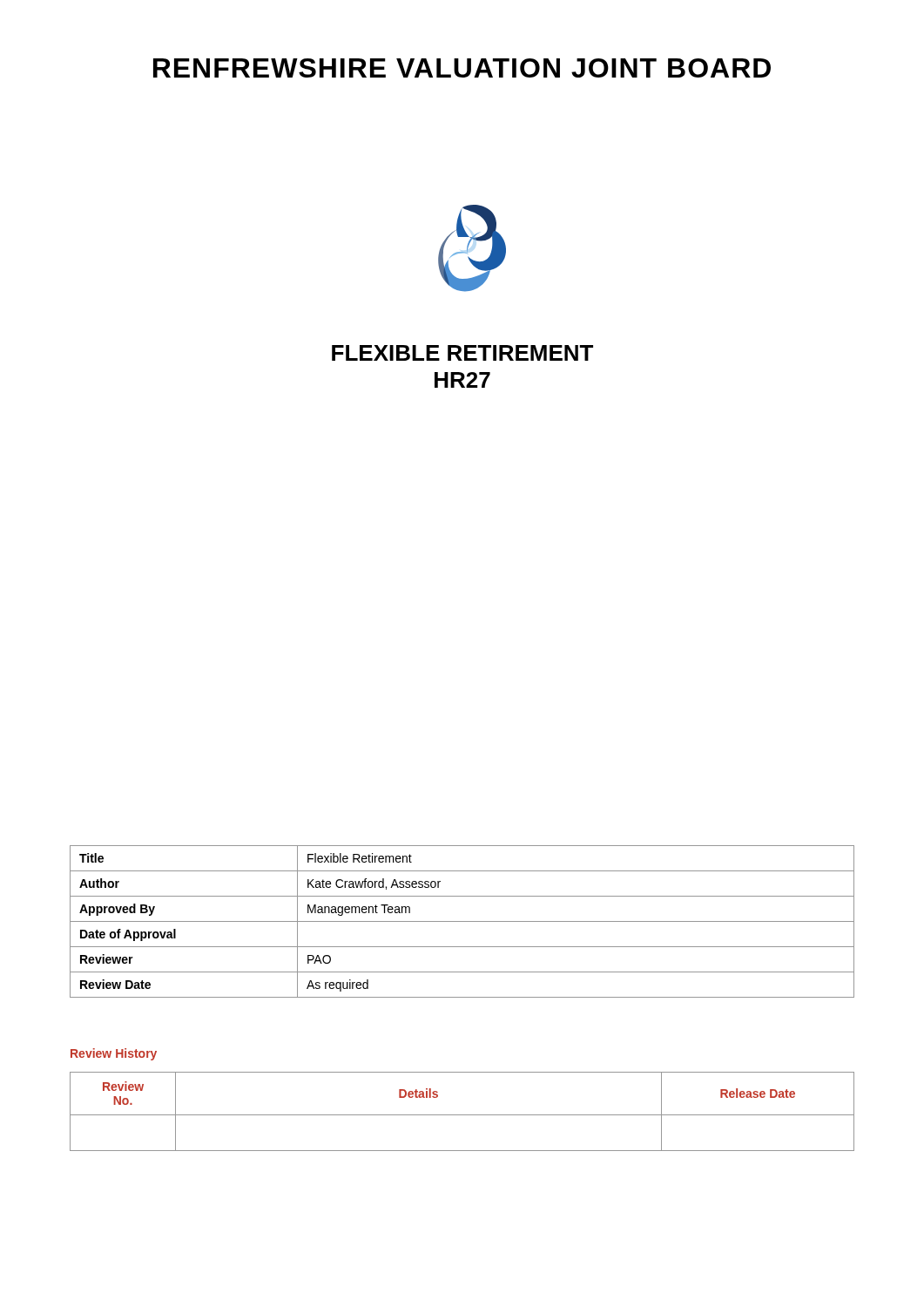Find the text starting "Review History"
The width and height of the screenshot is (924, 1307).
pos(113,1053)
